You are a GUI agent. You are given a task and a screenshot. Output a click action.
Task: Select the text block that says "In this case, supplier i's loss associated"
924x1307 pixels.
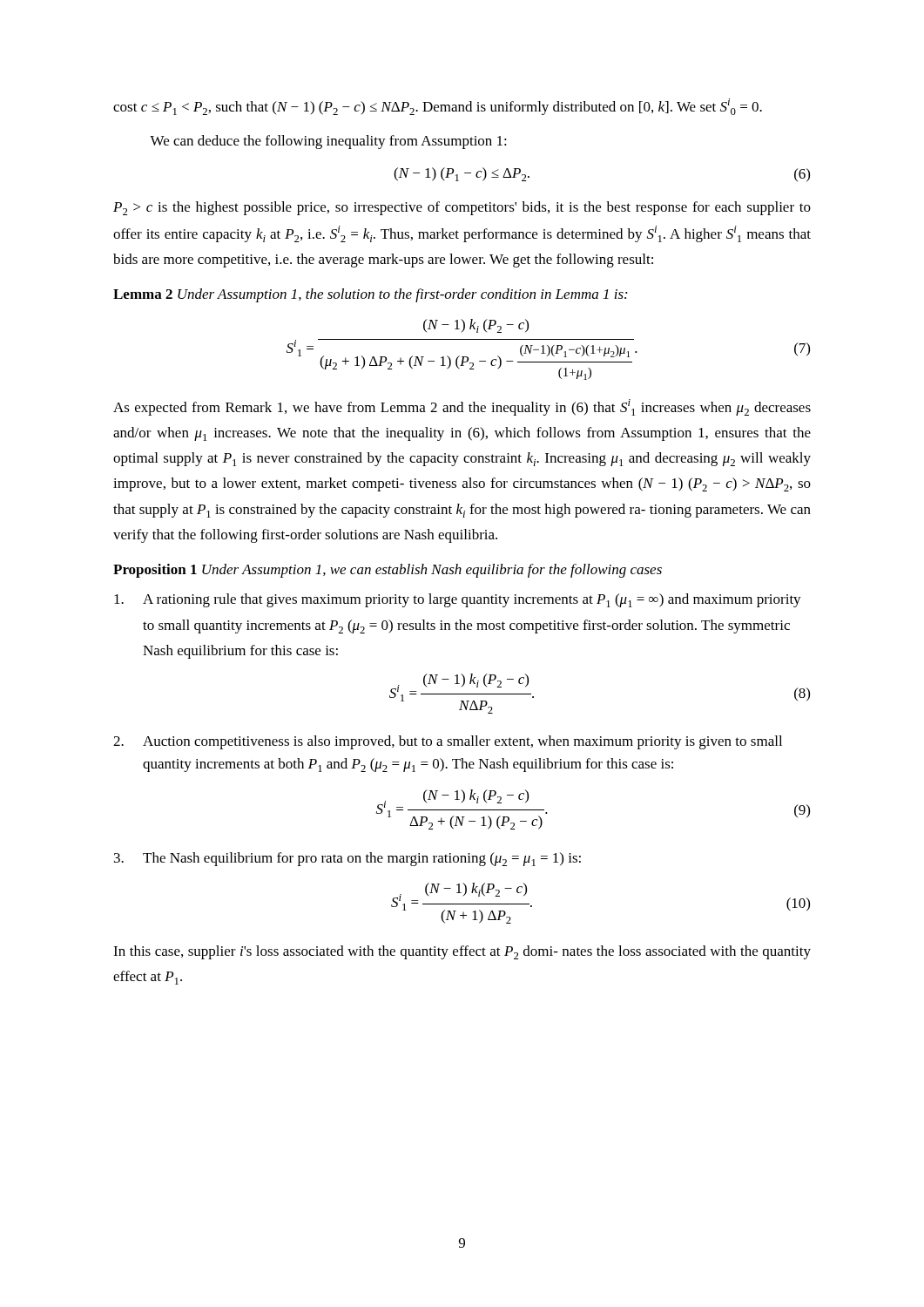462,965
